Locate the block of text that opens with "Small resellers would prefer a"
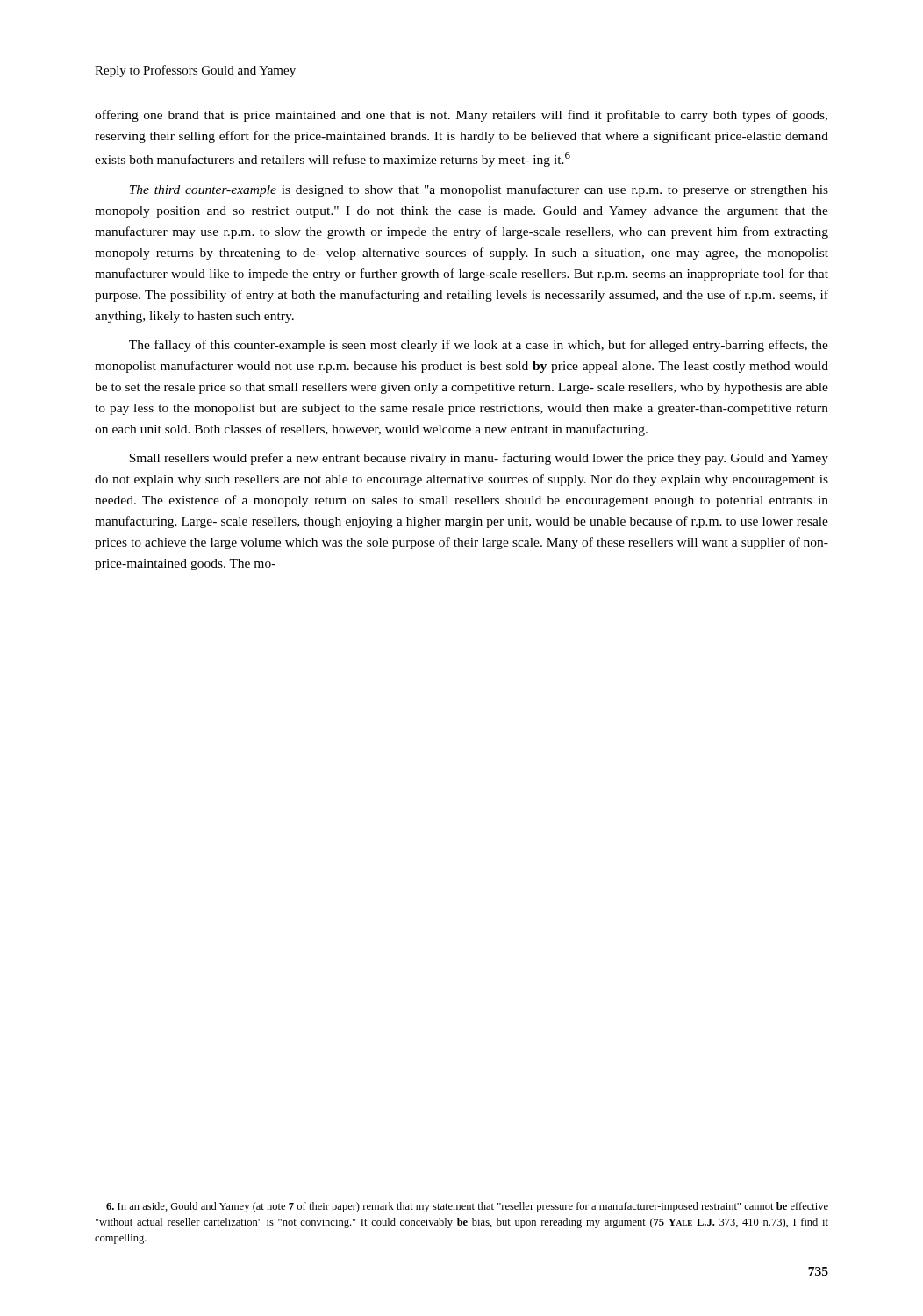Screen dimensions: 1316x923 462,511
